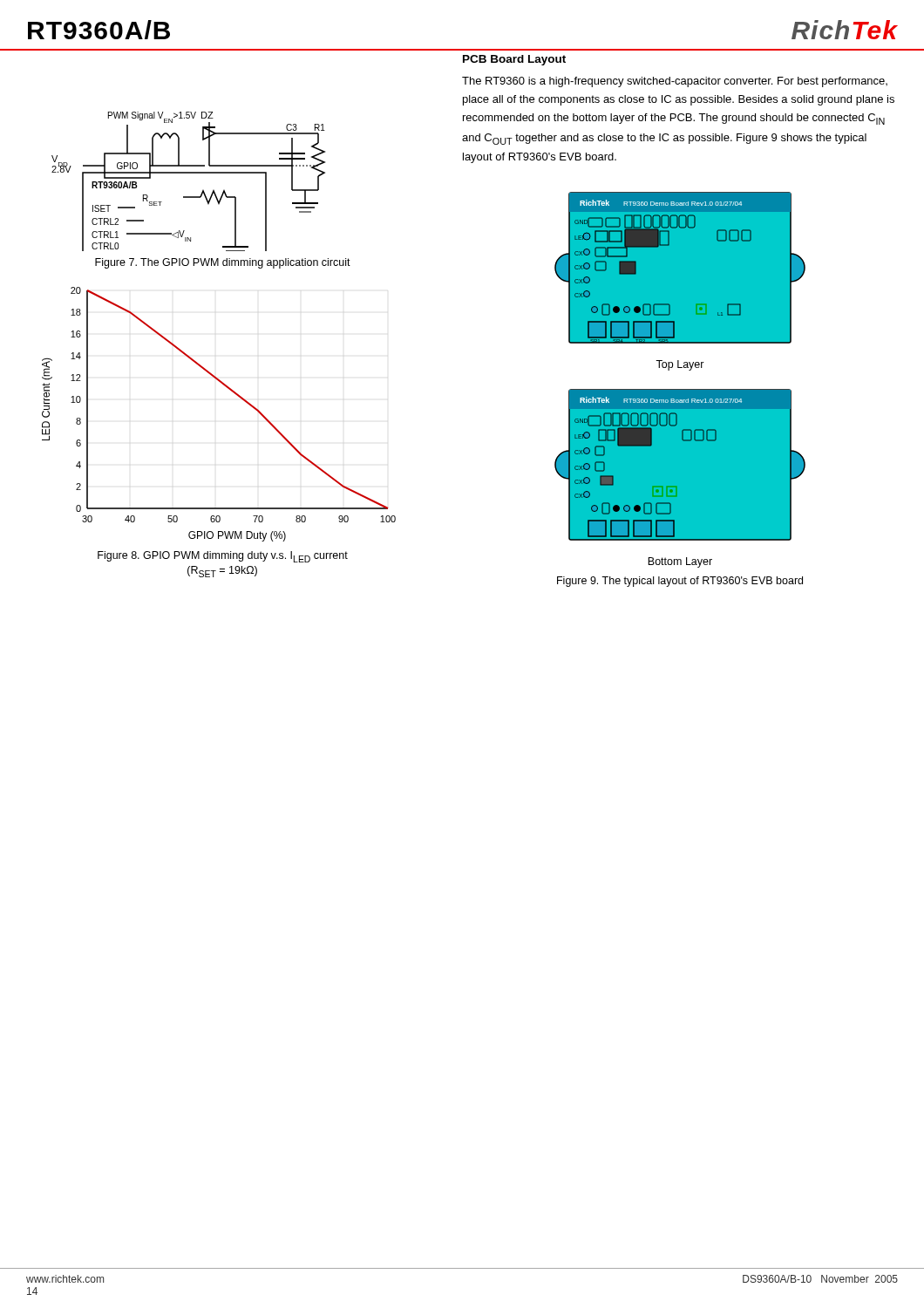Point to the block beginning "The RT9360 is a high-frequency switched-capacitor converter. For"

[678, 119]
